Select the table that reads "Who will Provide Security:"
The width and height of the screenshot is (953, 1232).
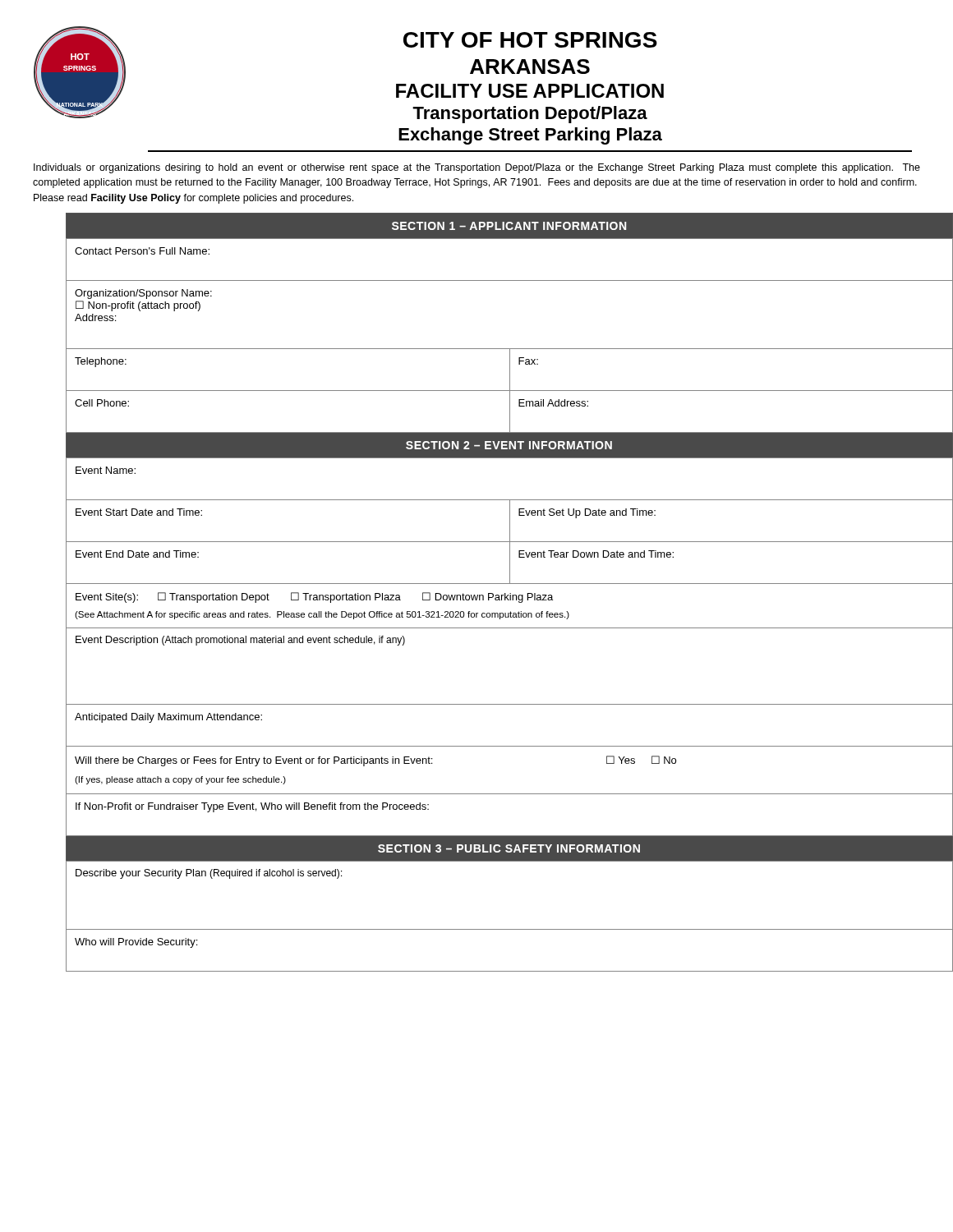tap(476, 904)
